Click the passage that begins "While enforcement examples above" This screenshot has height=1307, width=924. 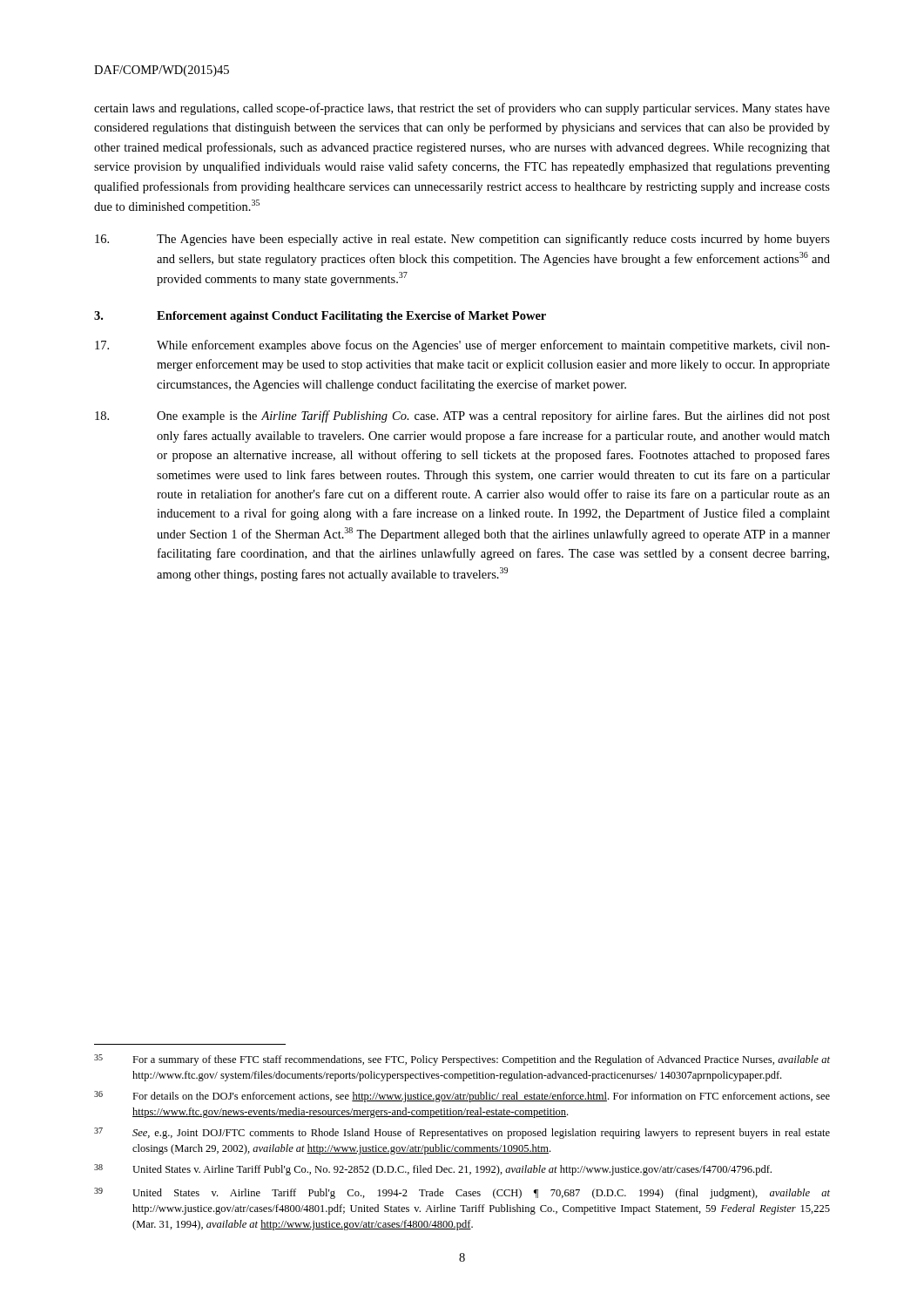tap(462, 365)
